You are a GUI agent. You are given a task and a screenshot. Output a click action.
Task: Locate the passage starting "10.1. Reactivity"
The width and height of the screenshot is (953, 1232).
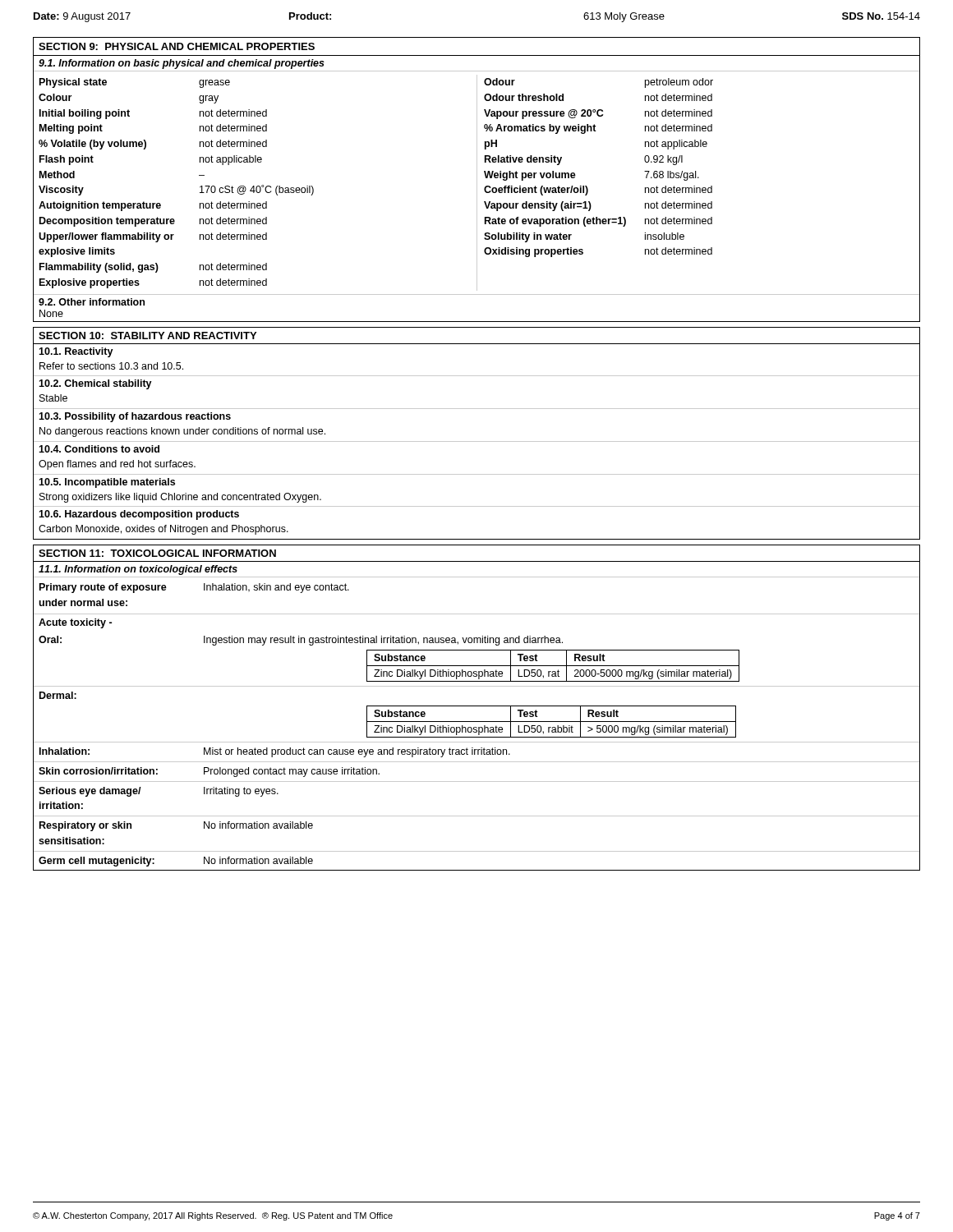[x=76, y=351]
